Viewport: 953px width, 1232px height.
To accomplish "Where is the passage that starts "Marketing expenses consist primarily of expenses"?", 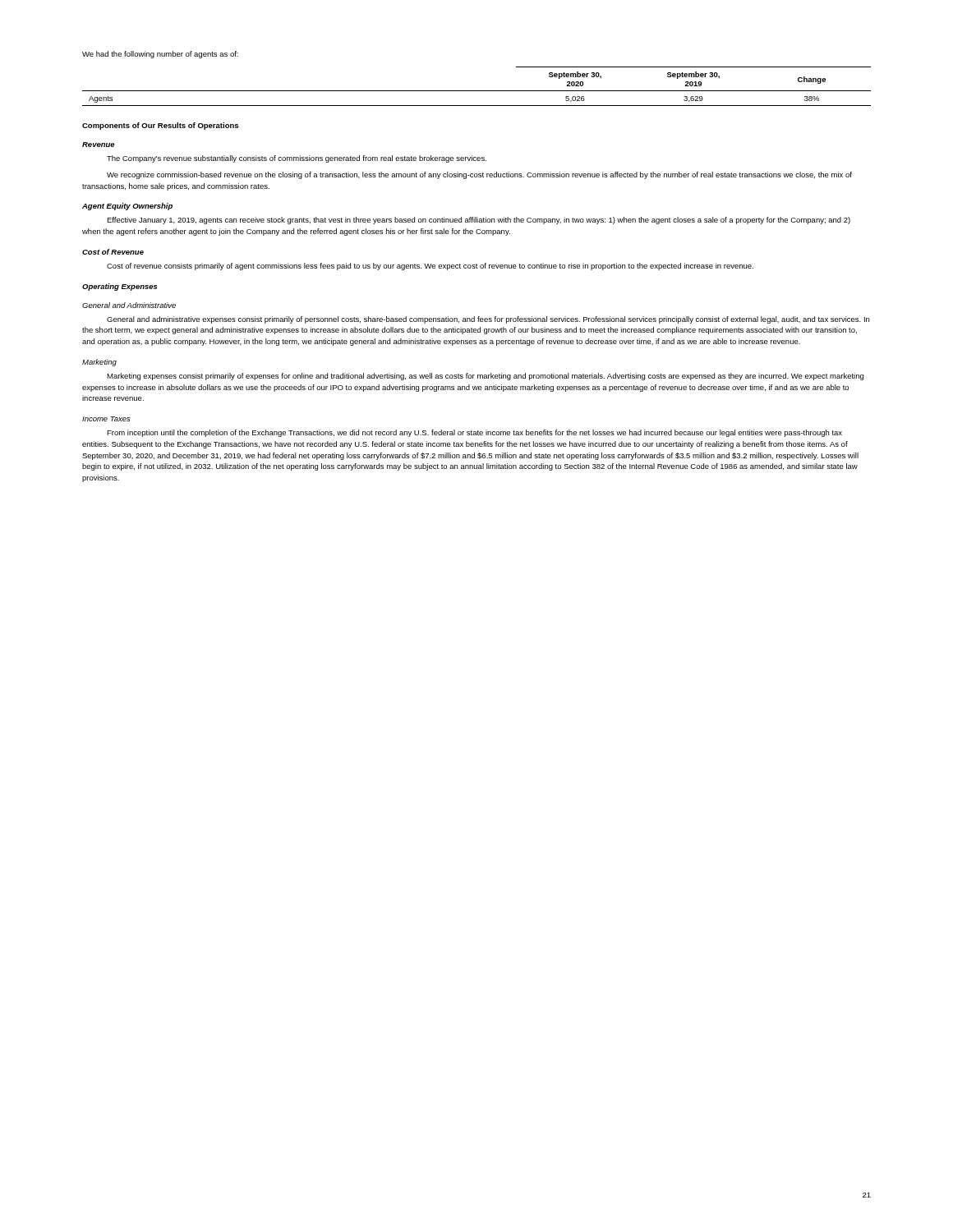I will pyautogui.click(x=473, y=387).
